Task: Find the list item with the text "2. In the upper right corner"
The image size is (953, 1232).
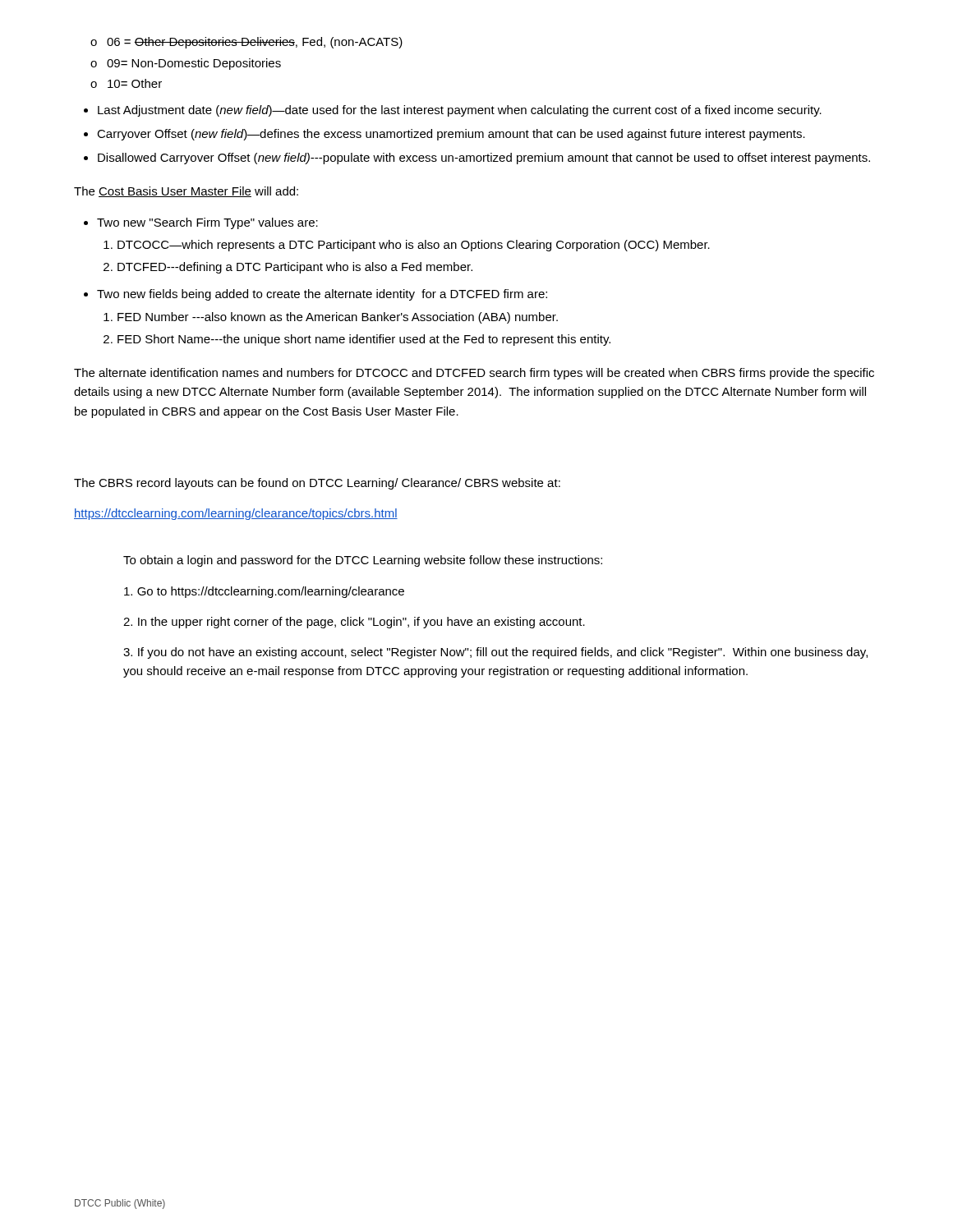Action: (x=354, y=621)
